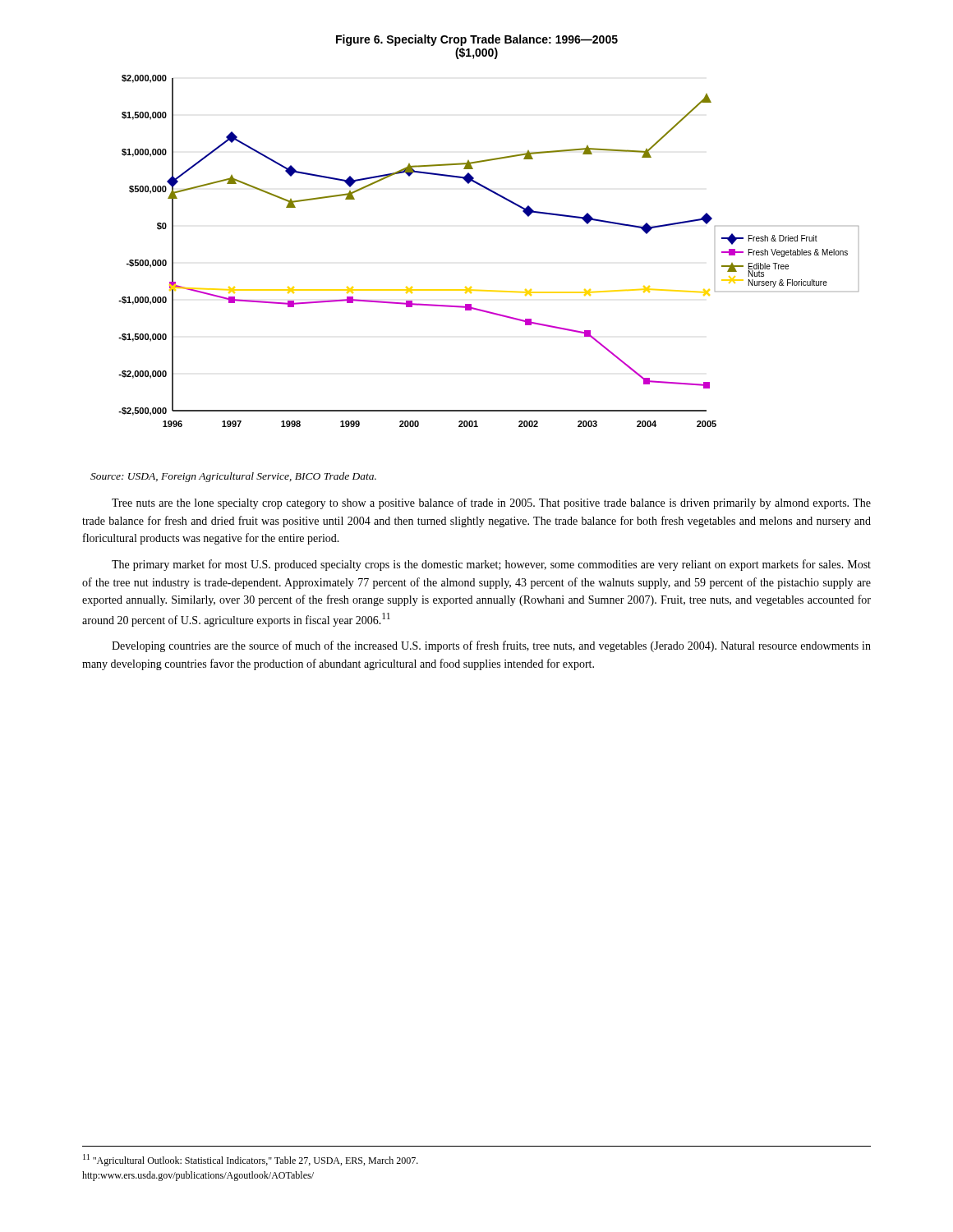Where is the caption that starts "Source: USDA, Foreign"?
Screen dimensions: 1232x953
234,476
